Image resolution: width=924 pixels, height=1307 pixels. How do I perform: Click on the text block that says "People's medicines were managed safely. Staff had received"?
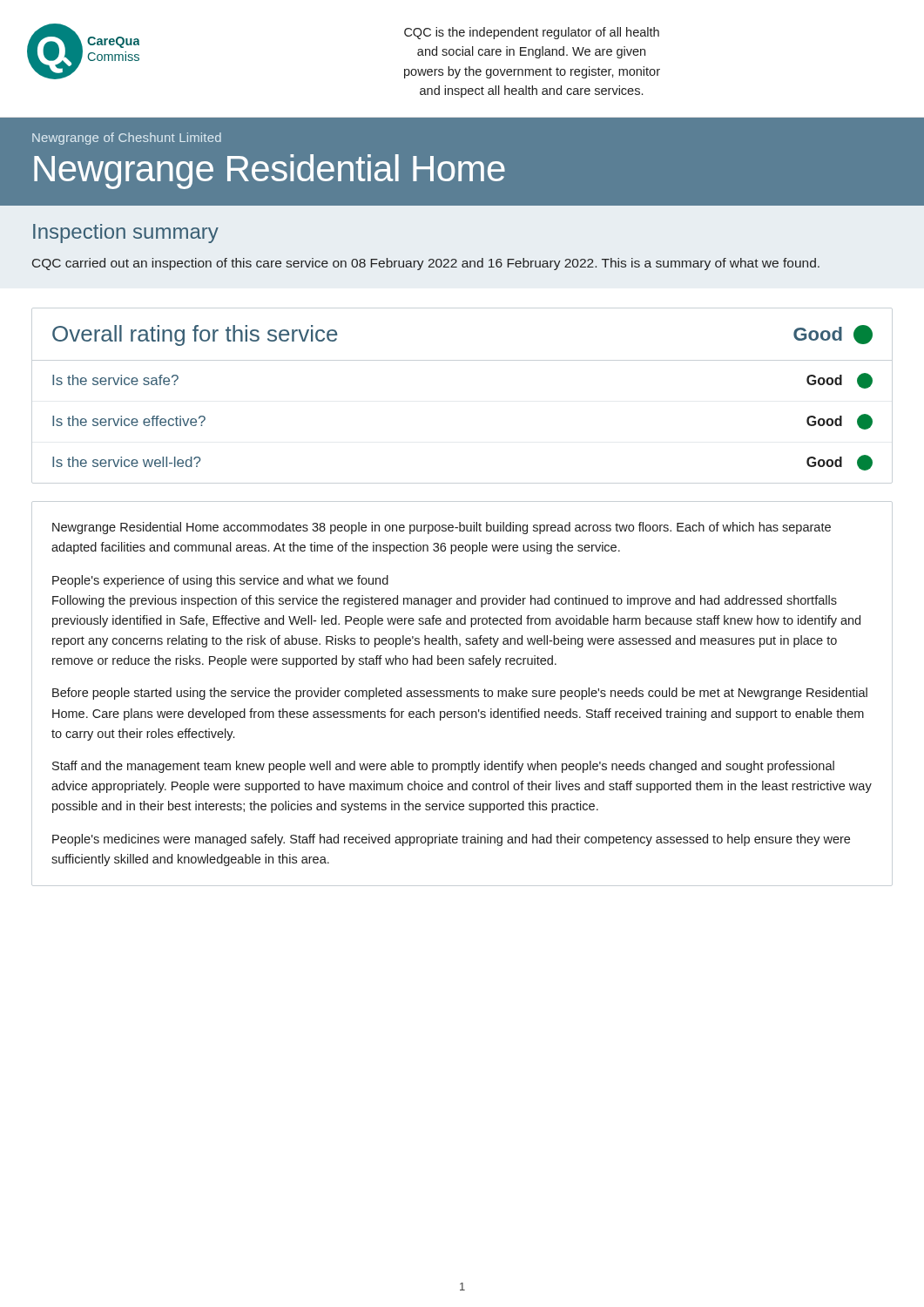point(451,849)
